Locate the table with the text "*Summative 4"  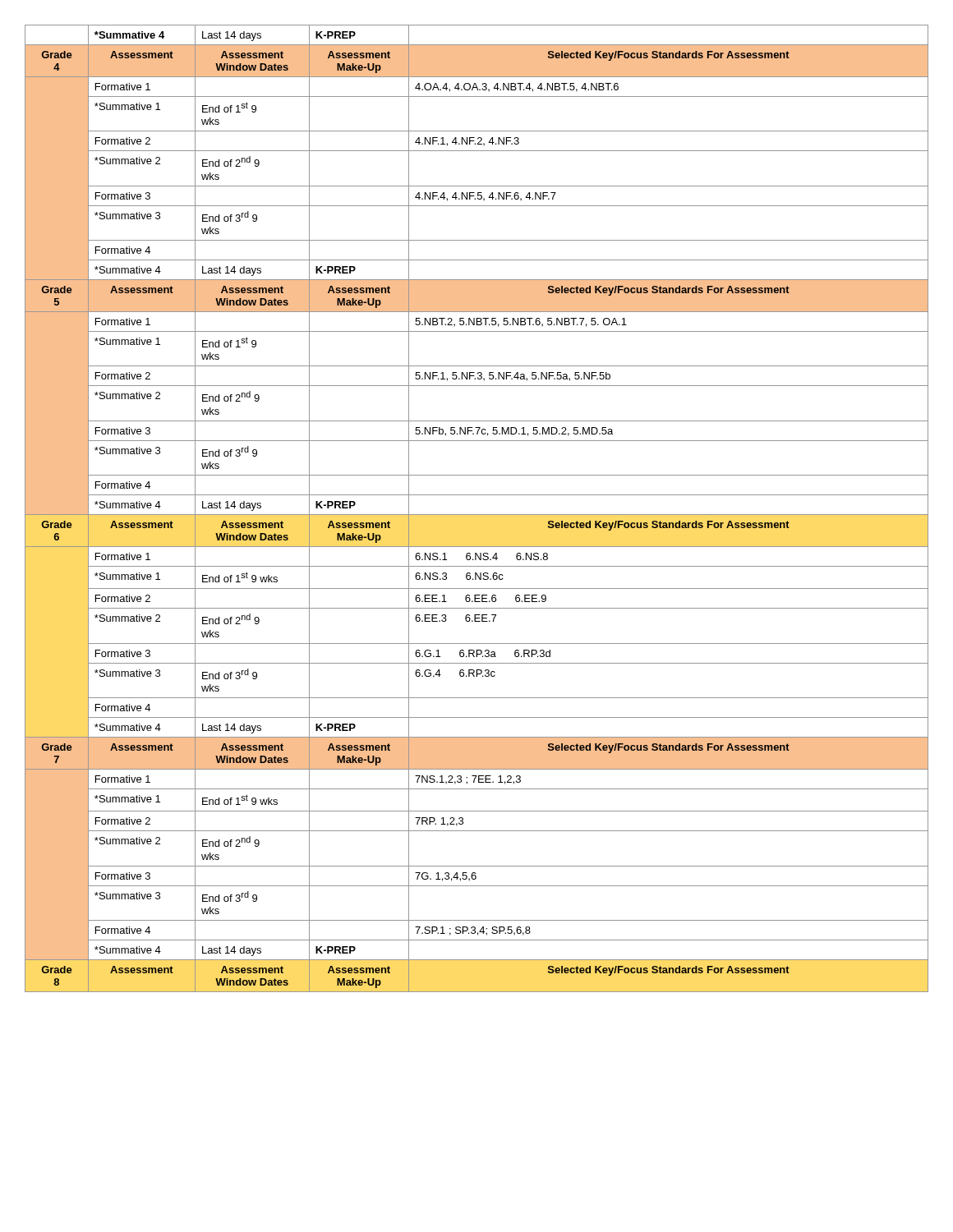click(x=476, y=508)
